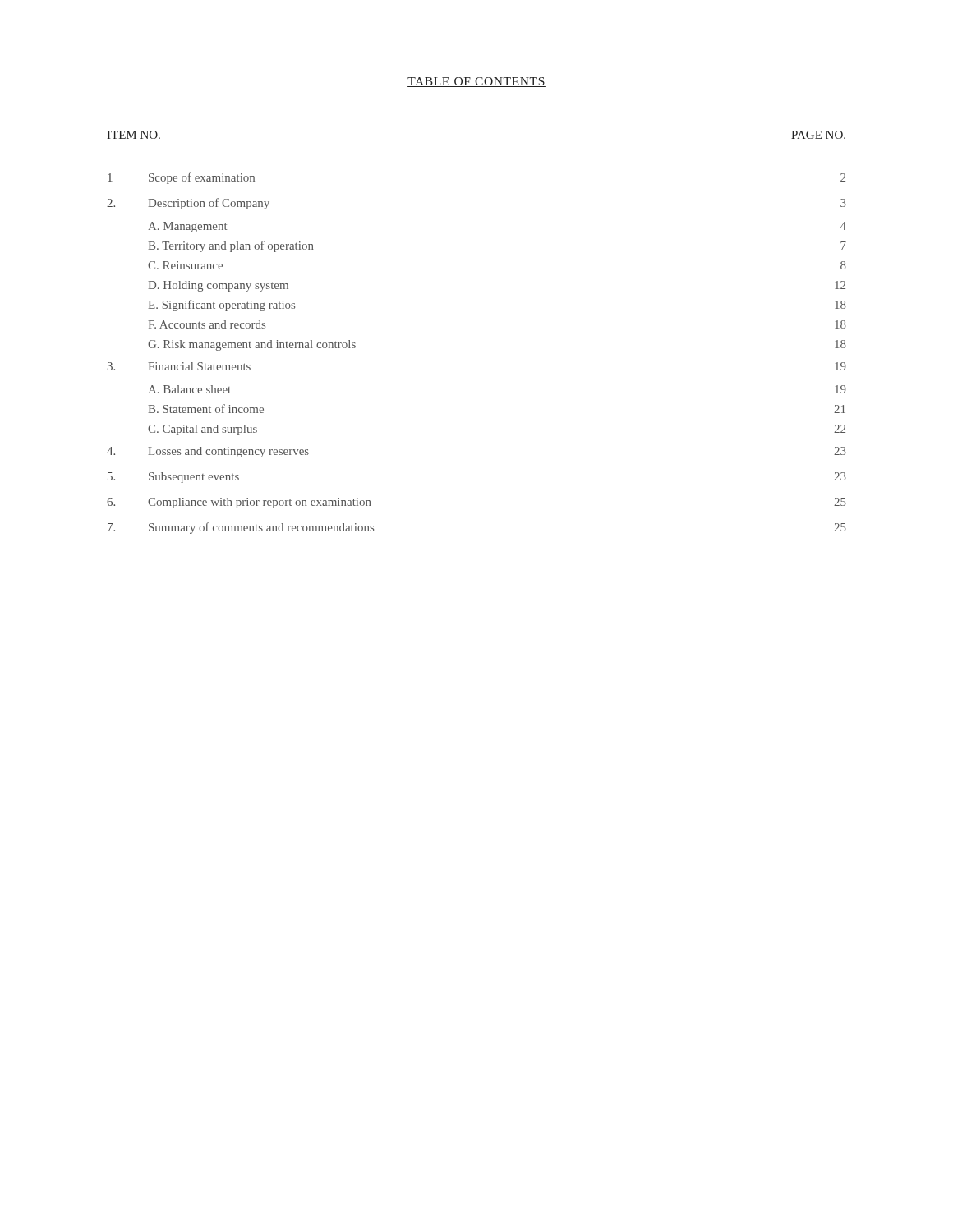Viewport: 953px width, 1232px height.
Task: Point to "C. Reinsurance 8"
Action: click(187, 265)
